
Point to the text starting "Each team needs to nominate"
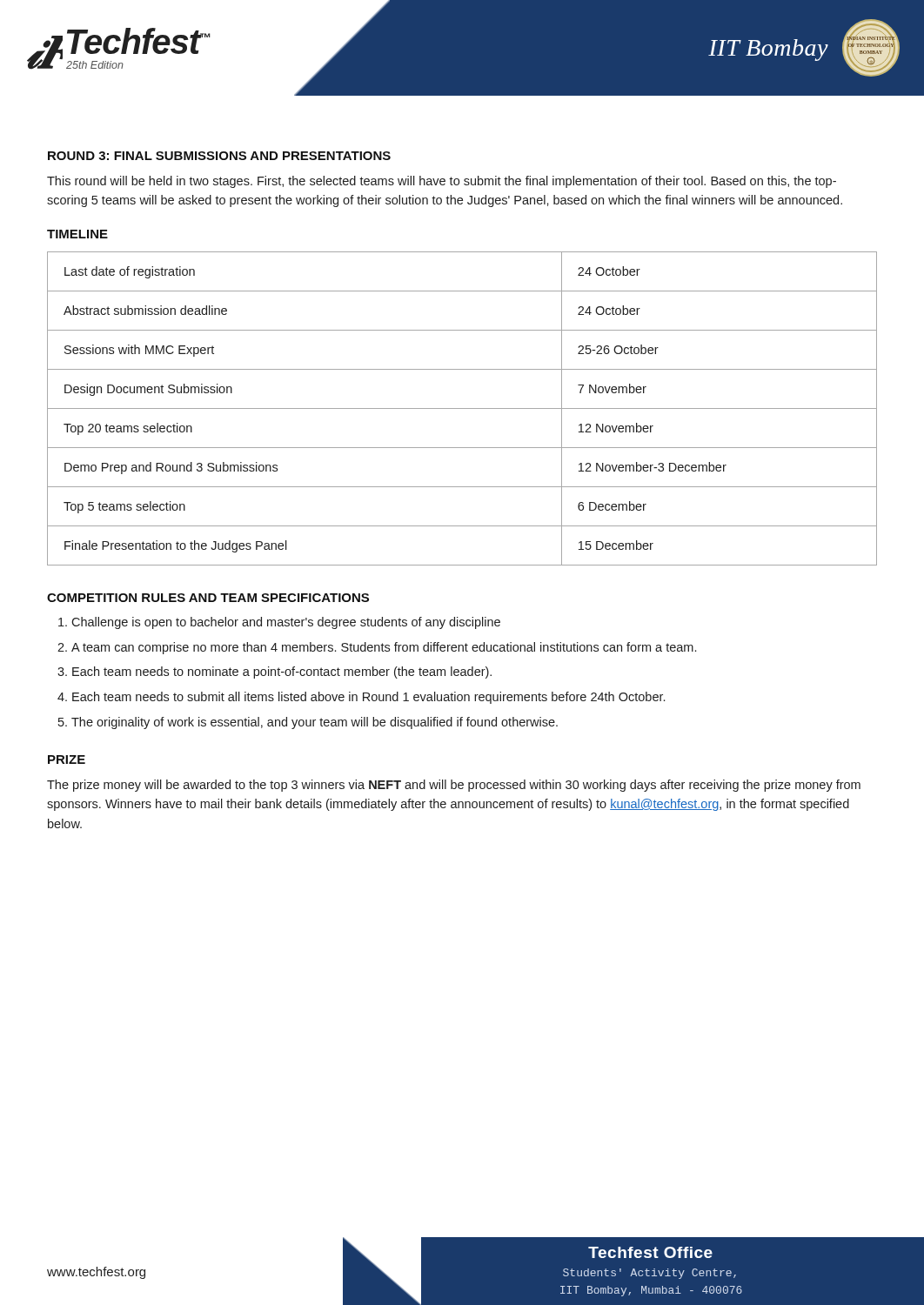point(282,672)
